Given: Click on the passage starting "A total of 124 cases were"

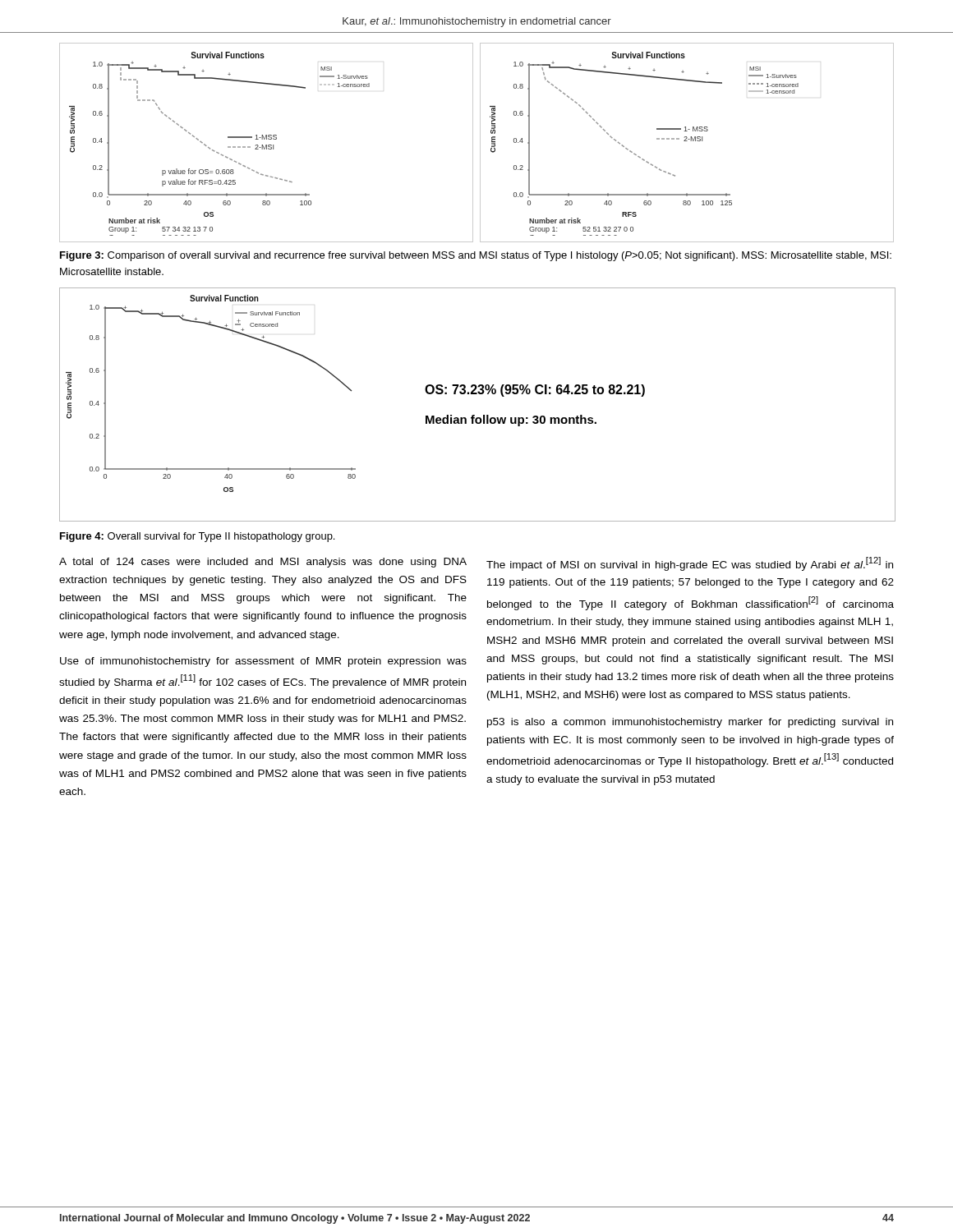Looking at the screenshot, I should coord(263,598).
